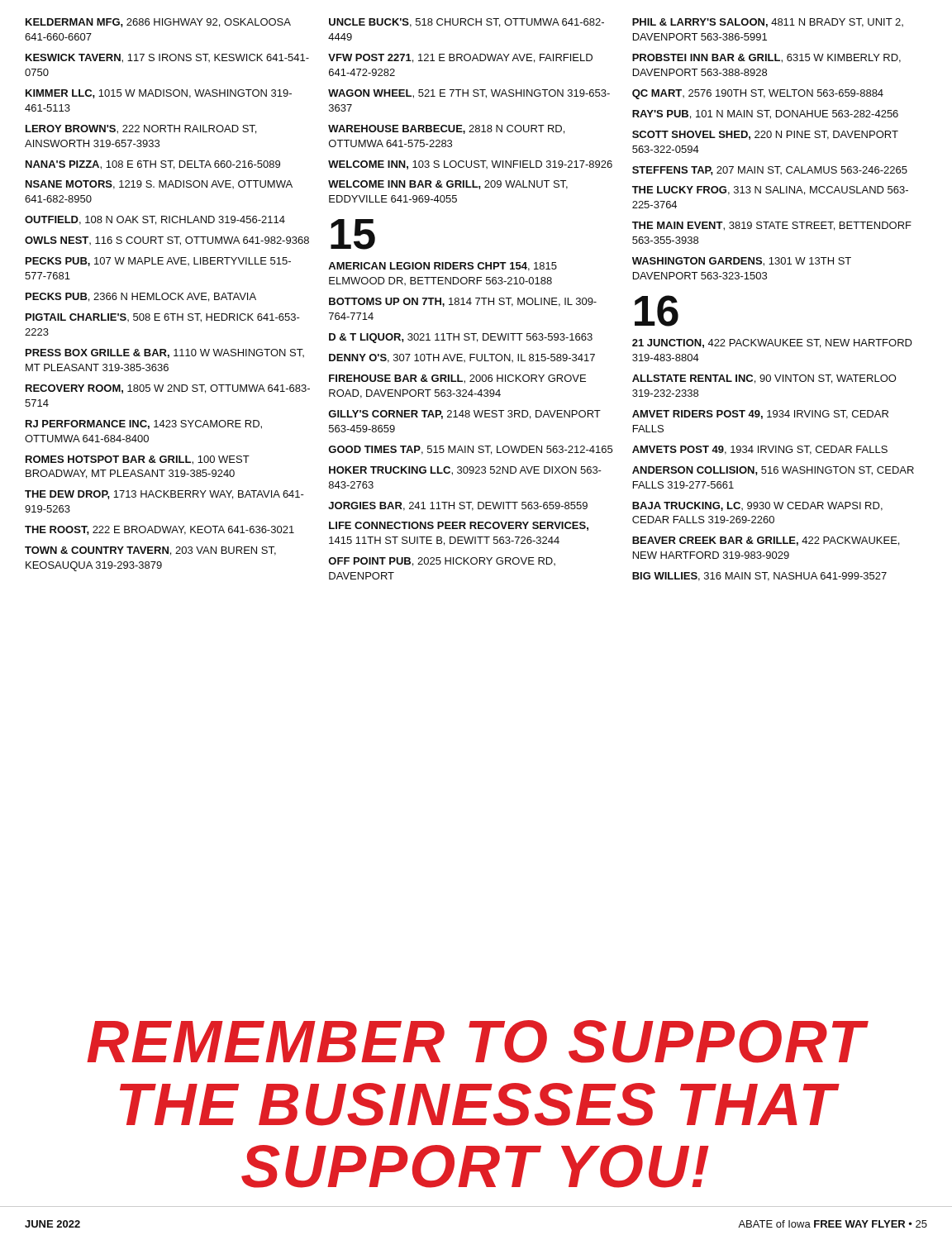The width and height of the screenshot is (952, 1240).
Task: Point to the block beginning "WELCOME INN BAR"
Action: coord(448,192)
